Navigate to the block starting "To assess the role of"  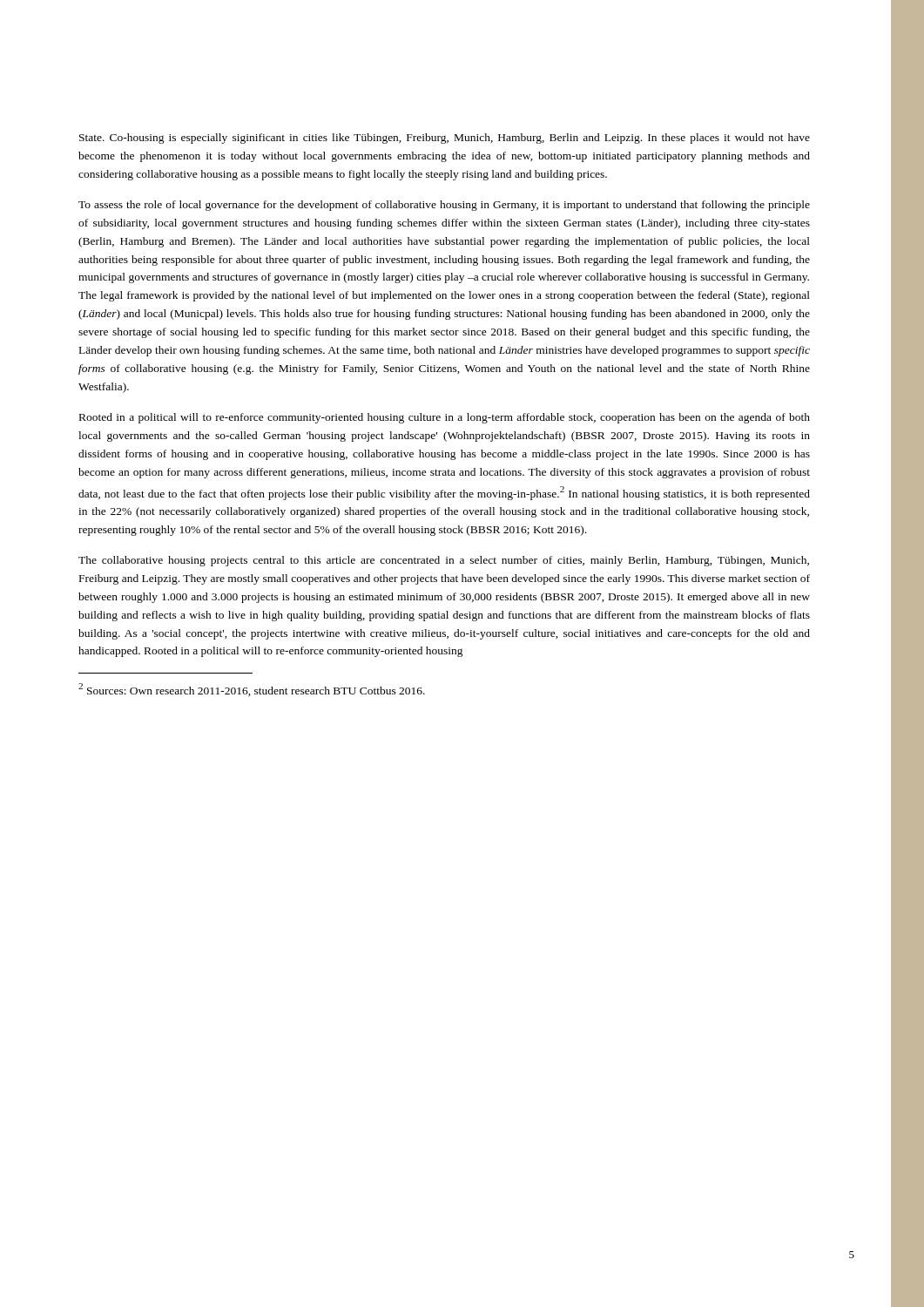pyautogui.click(x=444, y=296)
